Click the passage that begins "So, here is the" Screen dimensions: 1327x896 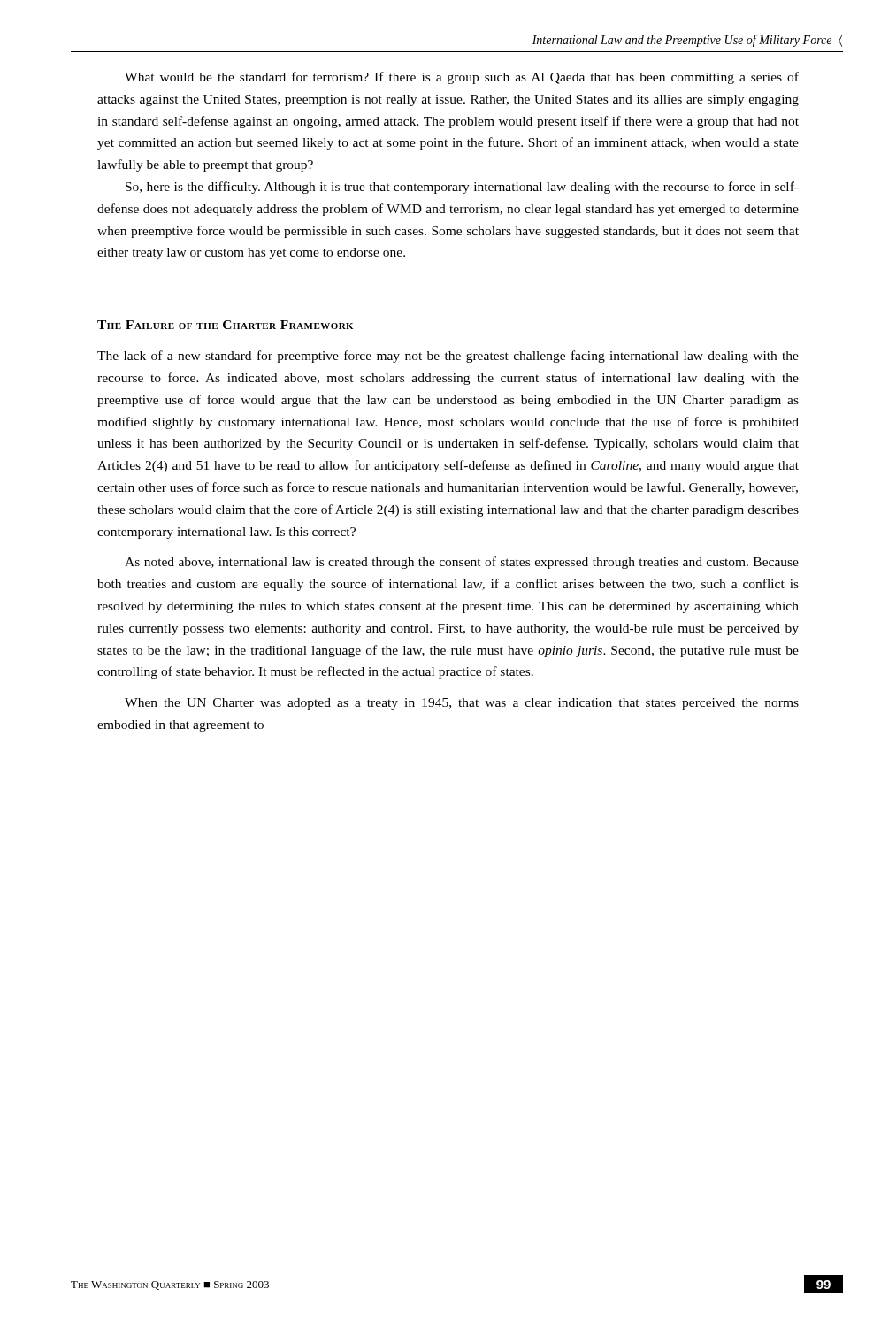[x=448, y=219]
